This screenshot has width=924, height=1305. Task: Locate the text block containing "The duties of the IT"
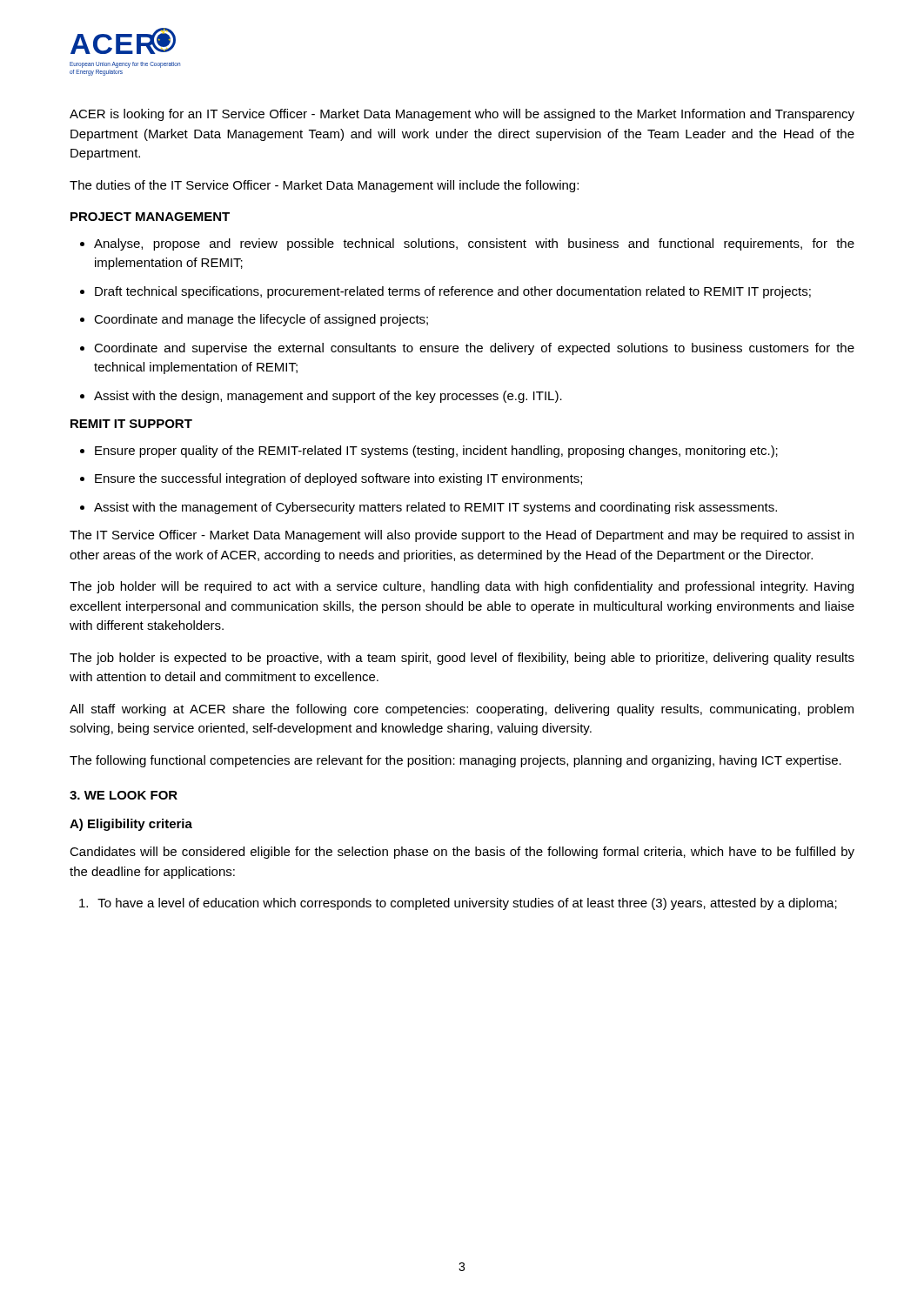pyautogui.click(x=462, y=185)
